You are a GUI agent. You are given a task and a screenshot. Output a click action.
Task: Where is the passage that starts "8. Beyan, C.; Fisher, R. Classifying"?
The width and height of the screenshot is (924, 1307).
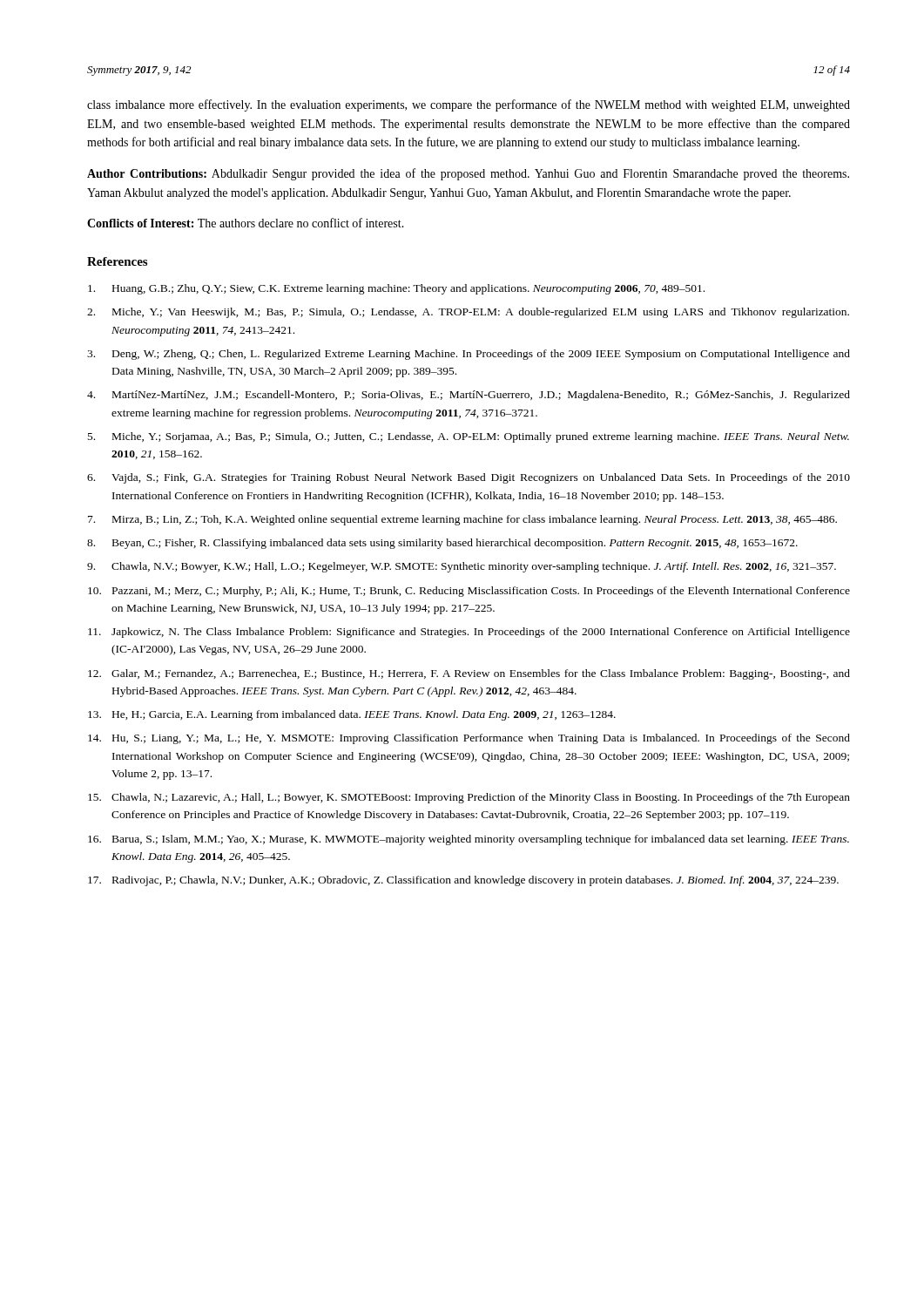[x=469, y=543]
